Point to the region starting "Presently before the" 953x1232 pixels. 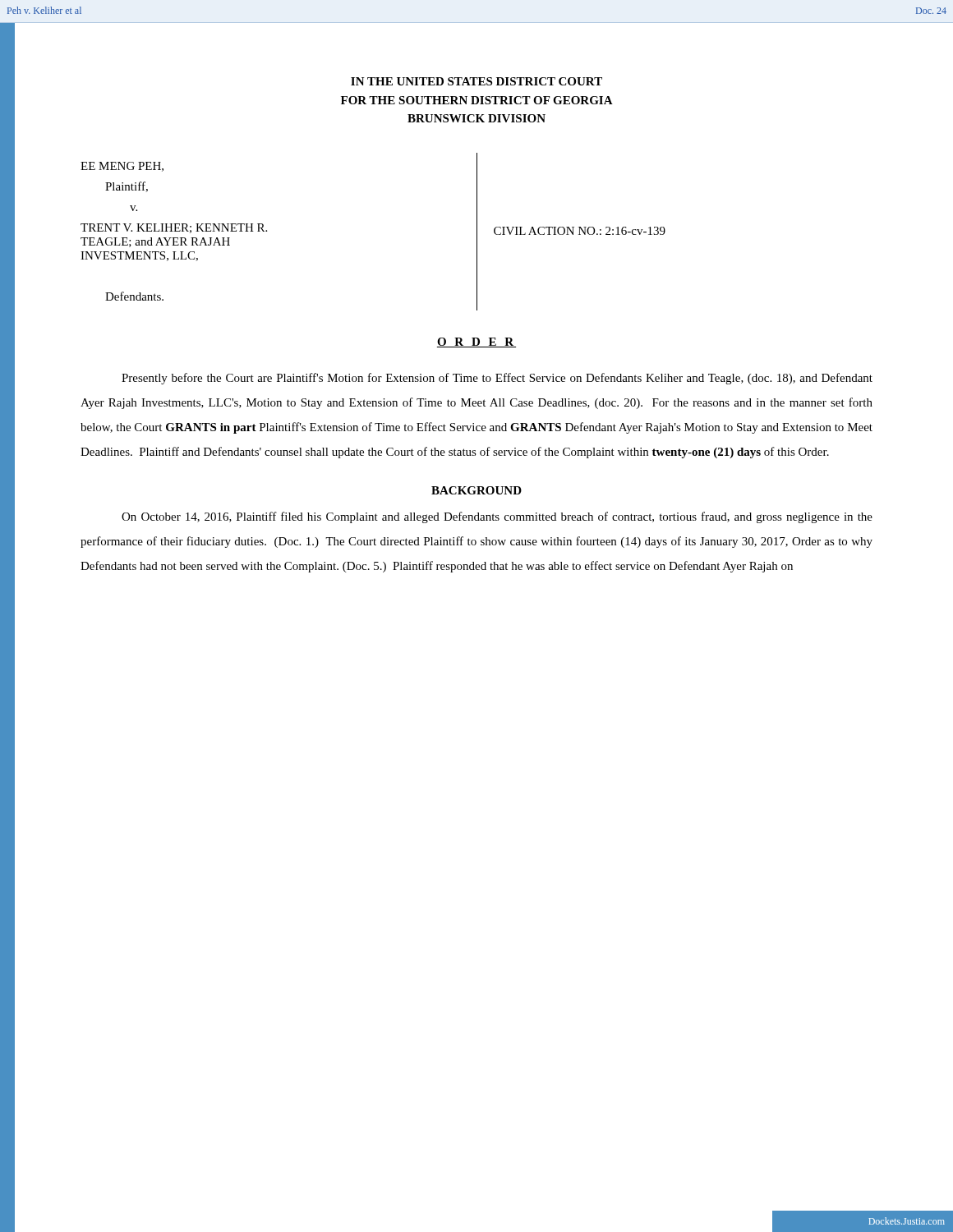[476, 414]
